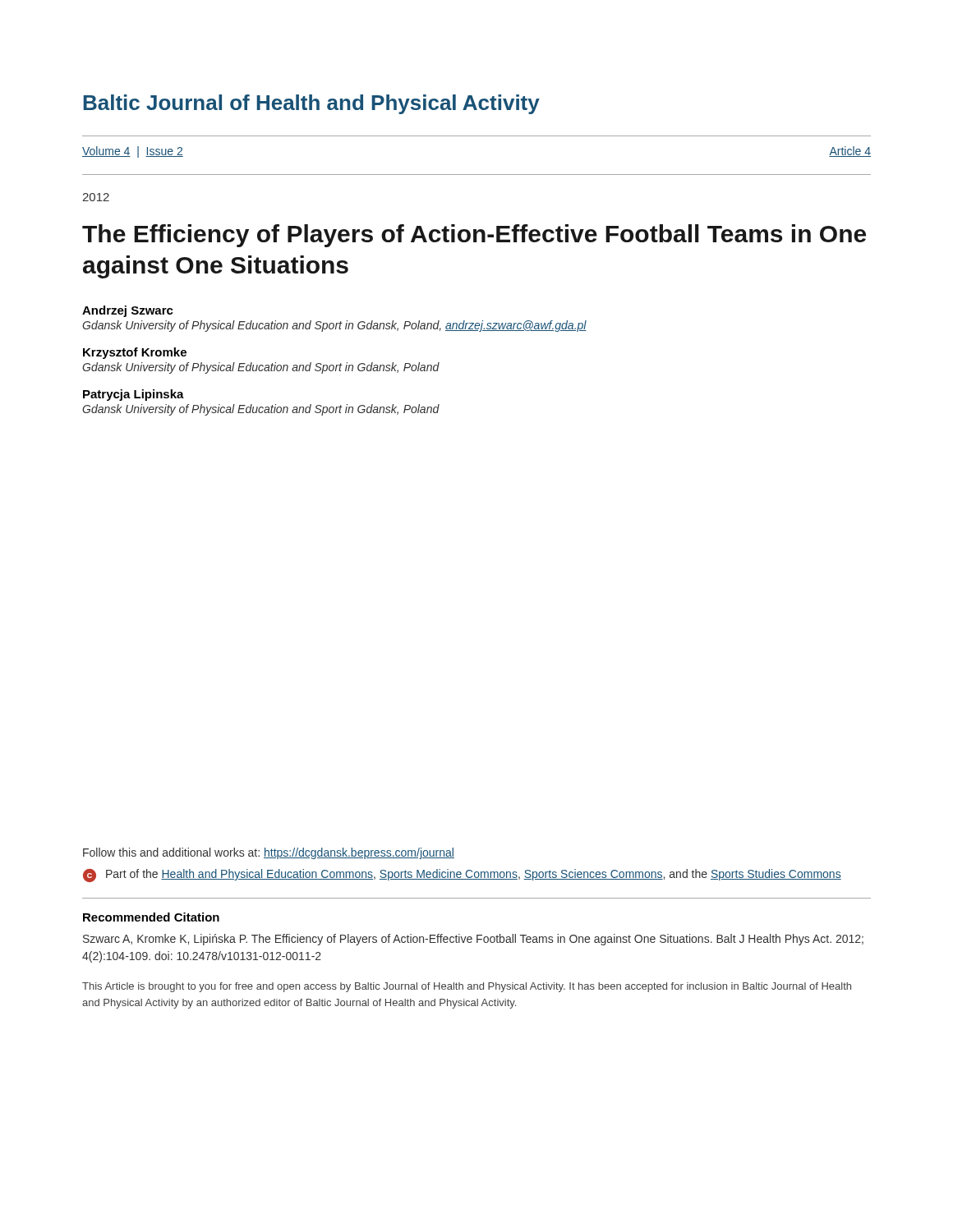Point to the block beginning "Follow this and additional"
This screenshot has width=953, height=1232.
tap(268, 853)
